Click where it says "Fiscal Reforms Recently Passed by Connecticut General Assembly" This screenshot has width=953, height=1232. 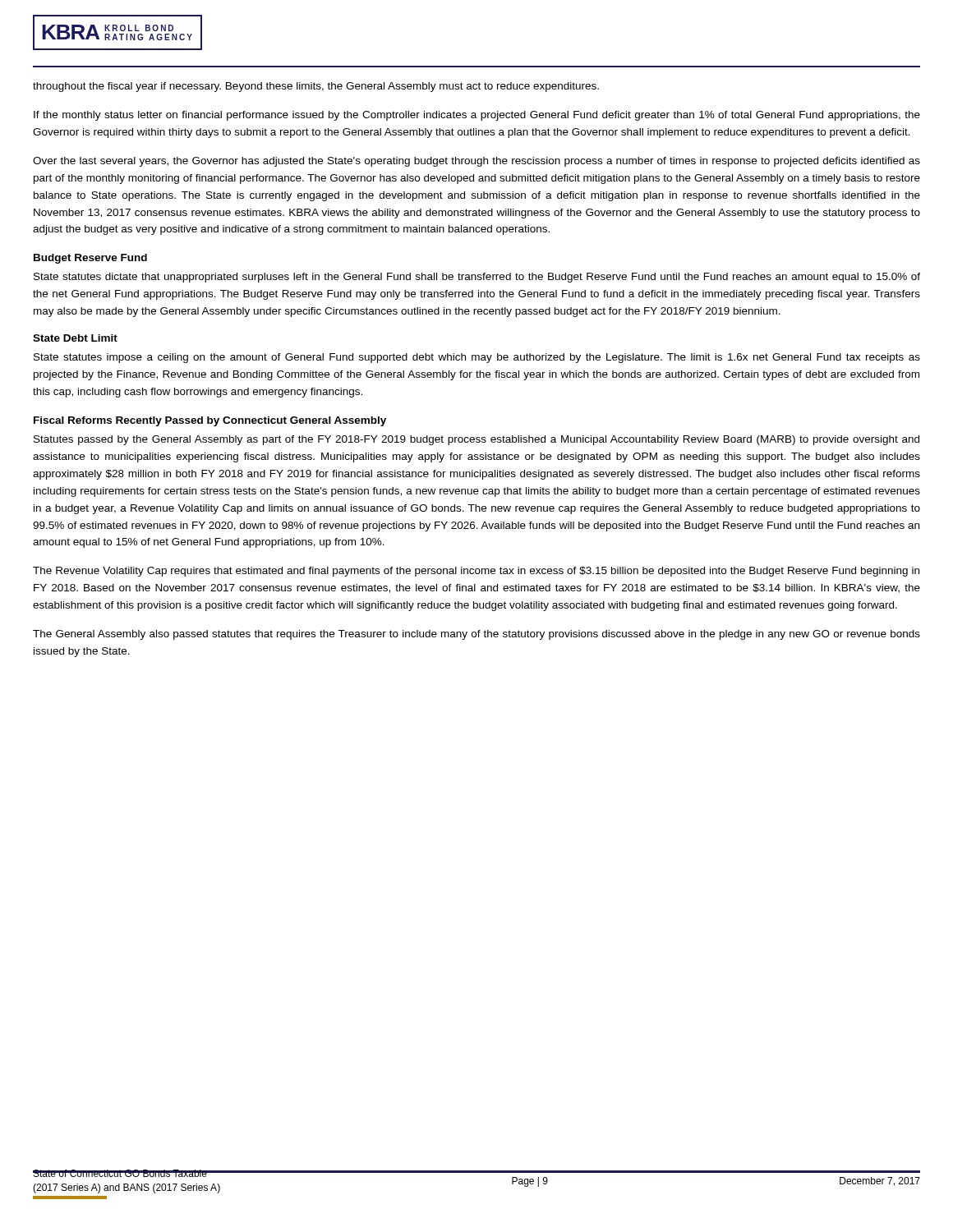click(210, 420)
